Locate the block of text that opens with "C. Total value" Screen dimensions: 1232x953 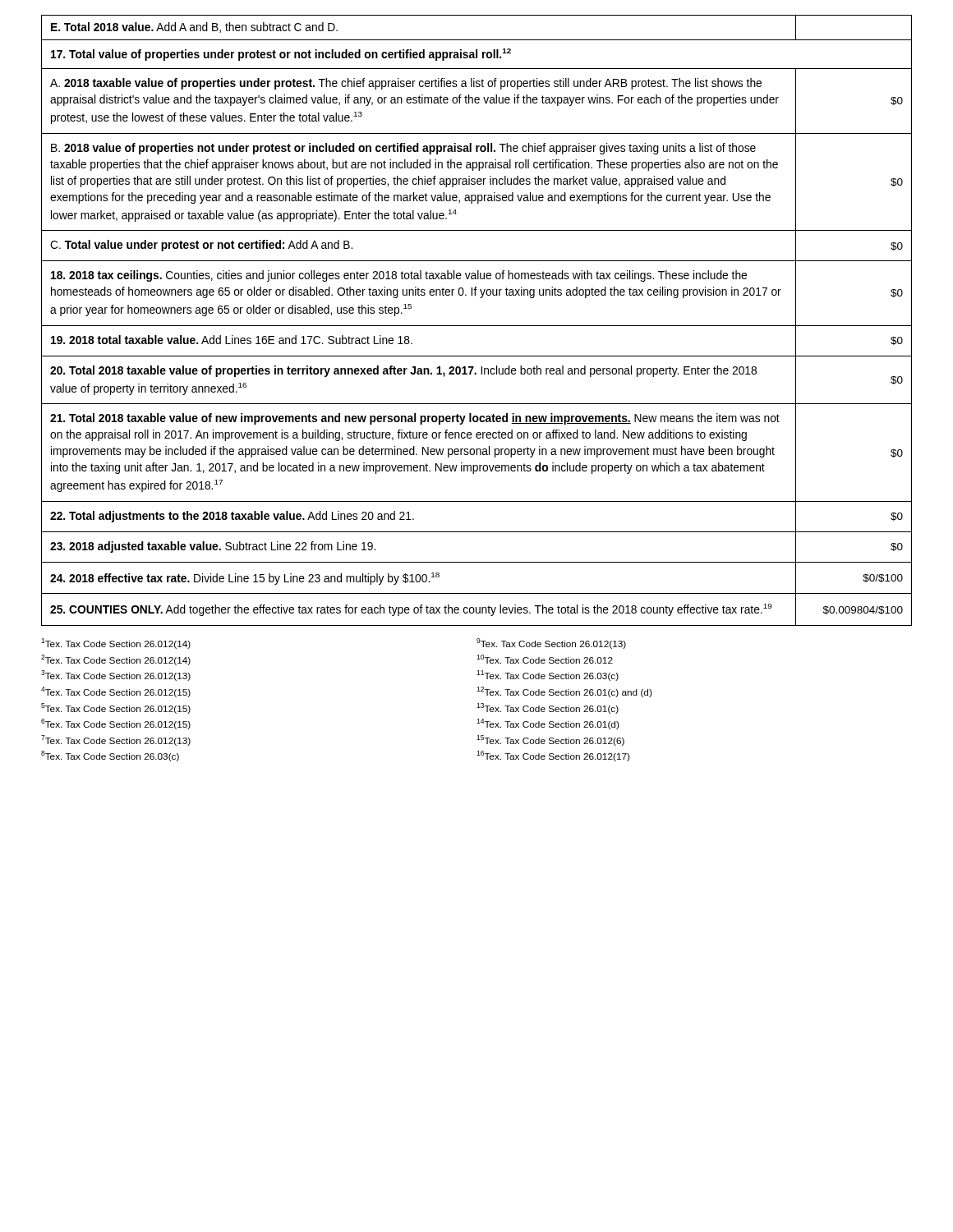(x=202, y=245)
